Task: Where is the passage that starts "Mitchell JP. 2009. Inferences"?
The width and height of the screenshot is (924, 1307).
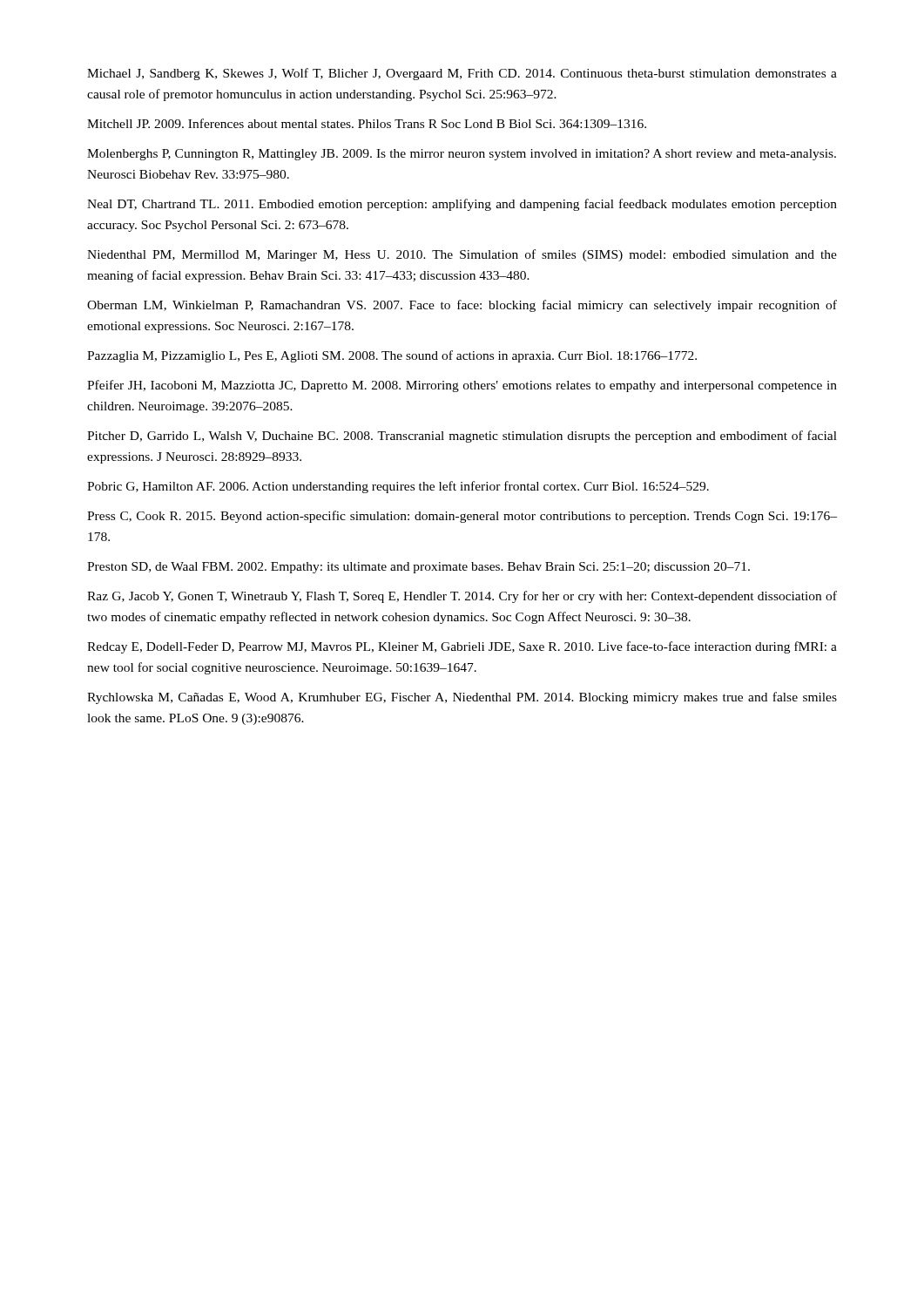Action: pos(367,123)
